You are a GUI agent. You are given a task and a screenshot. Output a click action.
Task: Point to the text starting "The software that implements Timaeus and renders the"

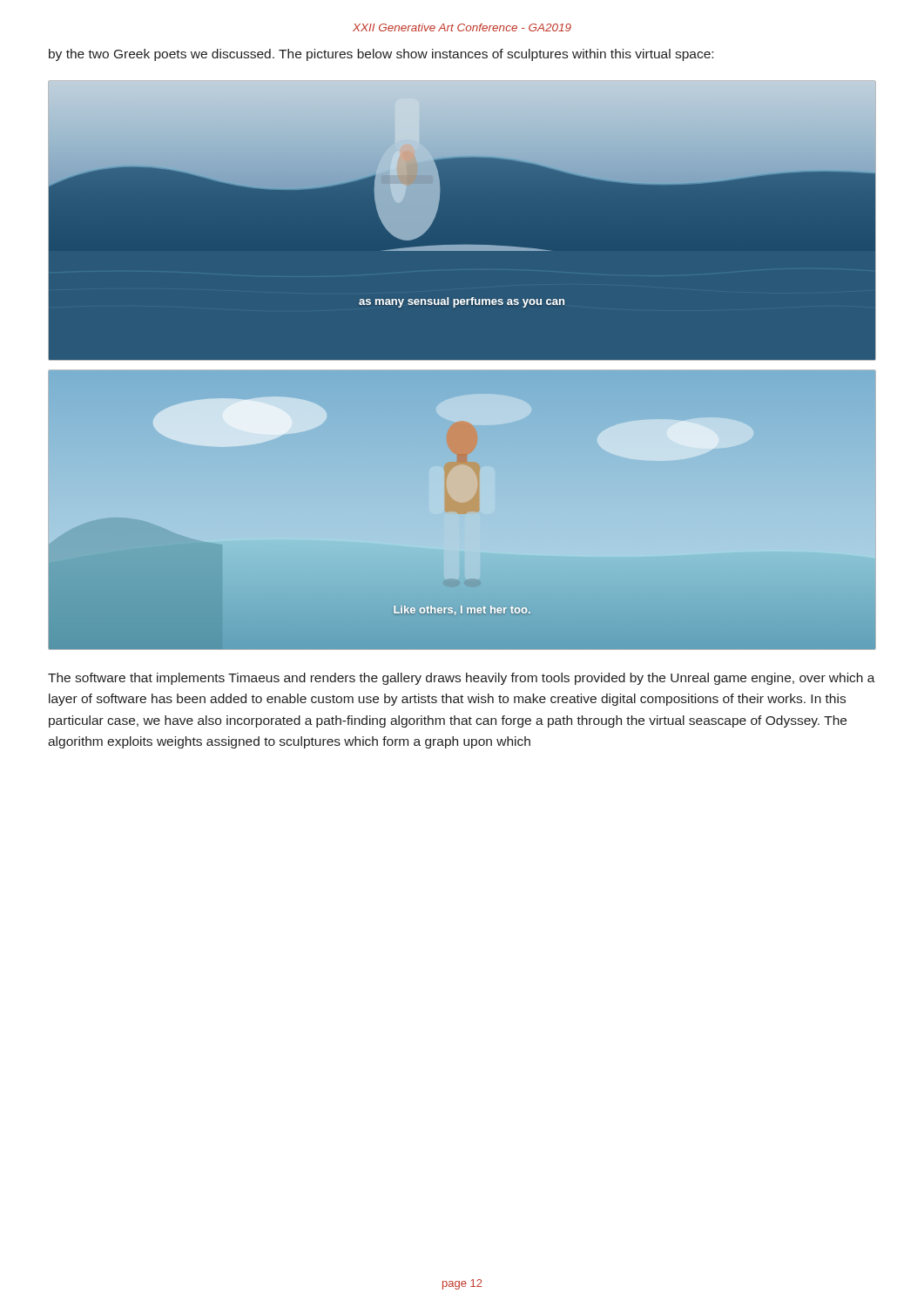461,709
